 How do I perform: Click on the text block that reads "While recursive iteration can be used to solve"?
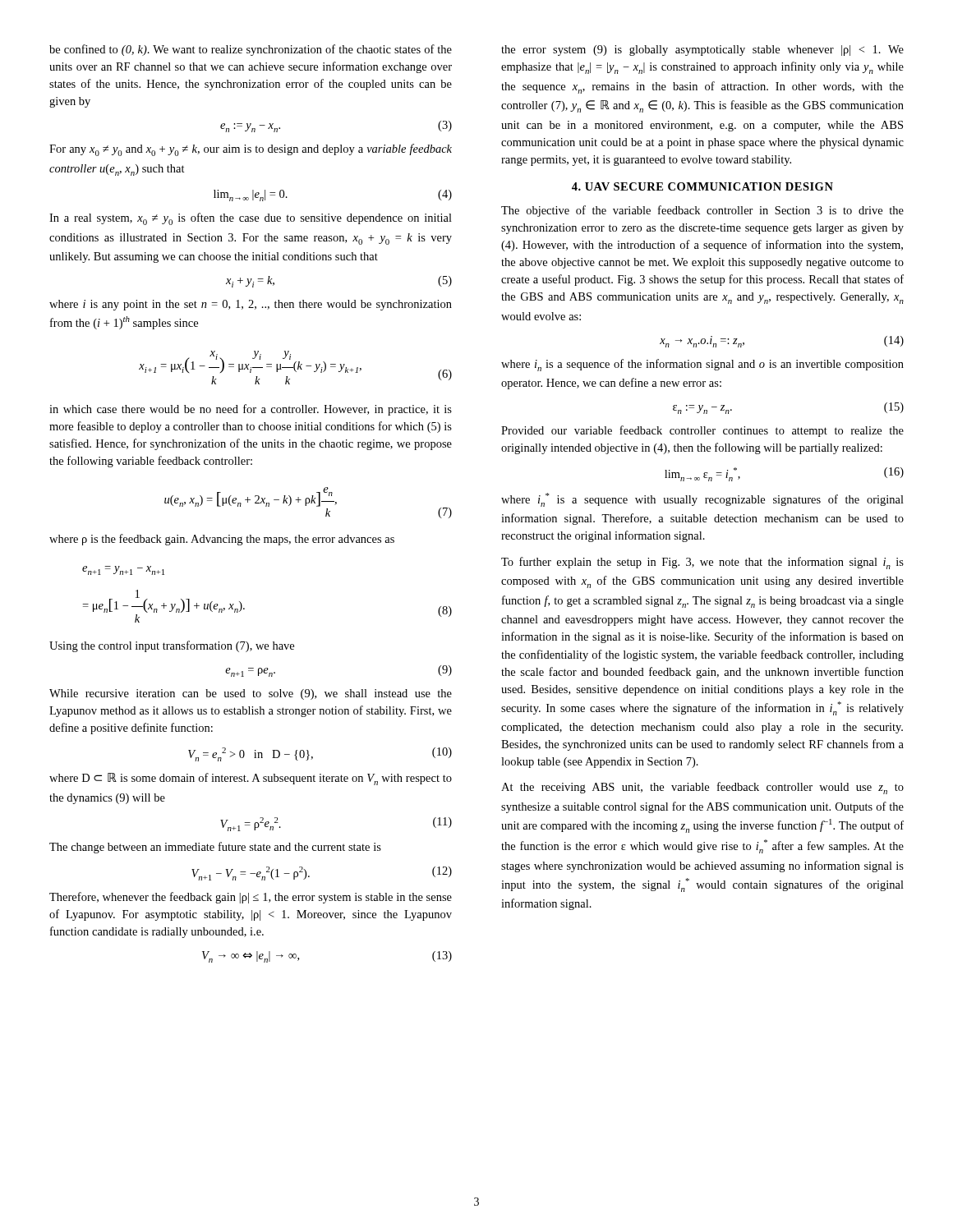coord(251,711)
